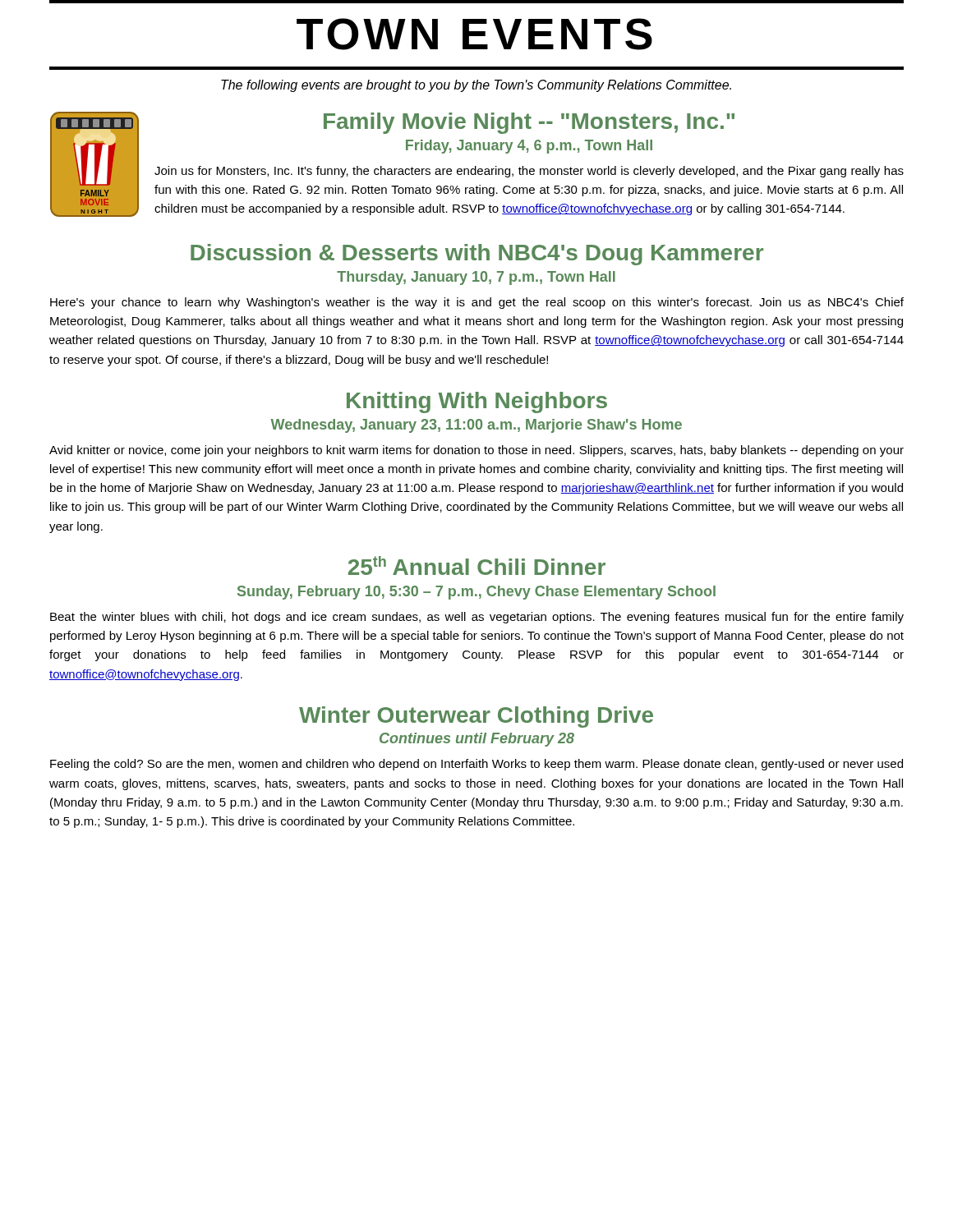Find the text block containing "Beat the winter blues with chili,"
Screen dimensions: 1232x953
click(476, 645)
